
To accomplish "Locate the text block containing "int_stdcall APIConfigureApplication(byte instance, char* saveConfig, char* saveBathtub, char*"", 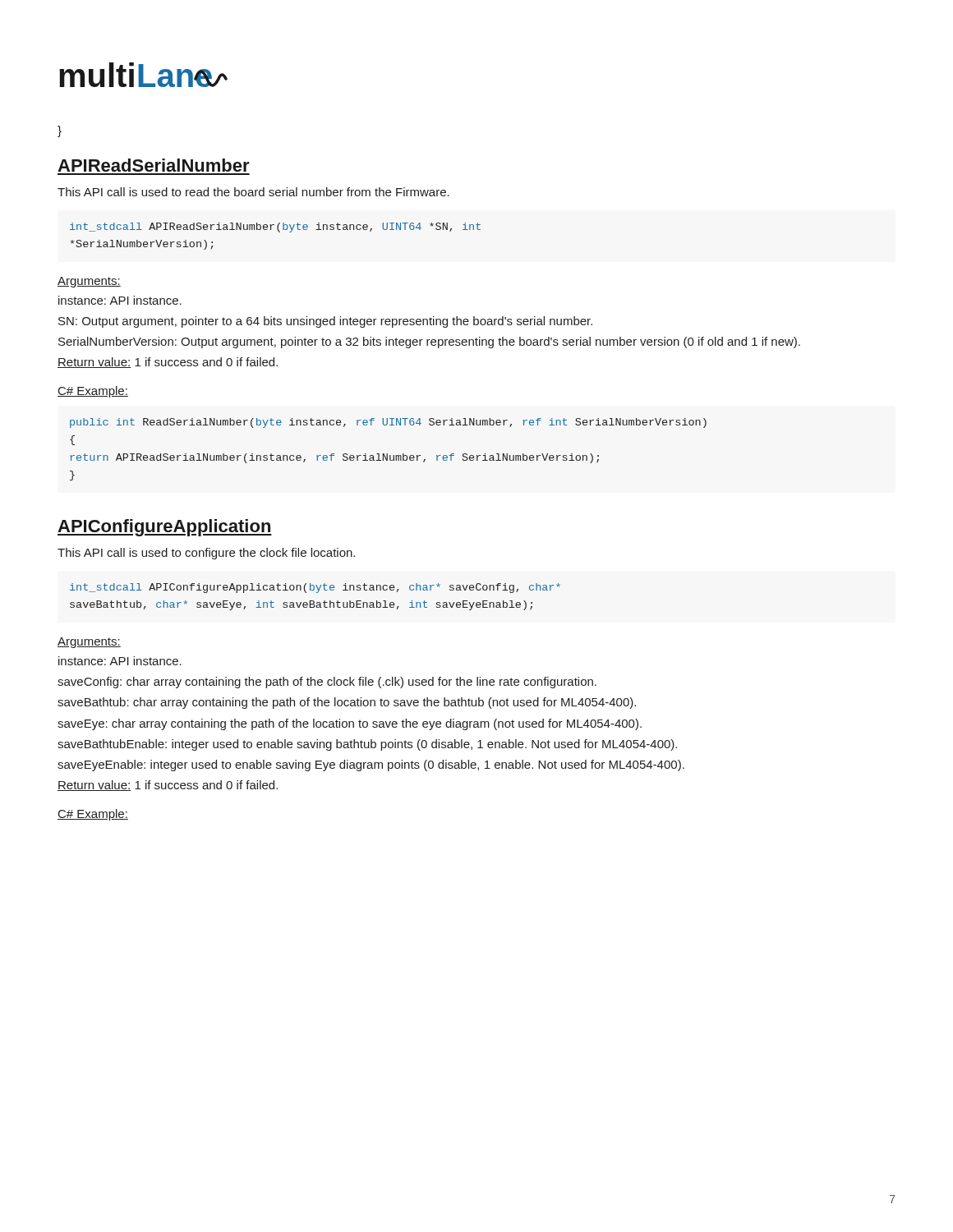I will [x=315, y=596].
